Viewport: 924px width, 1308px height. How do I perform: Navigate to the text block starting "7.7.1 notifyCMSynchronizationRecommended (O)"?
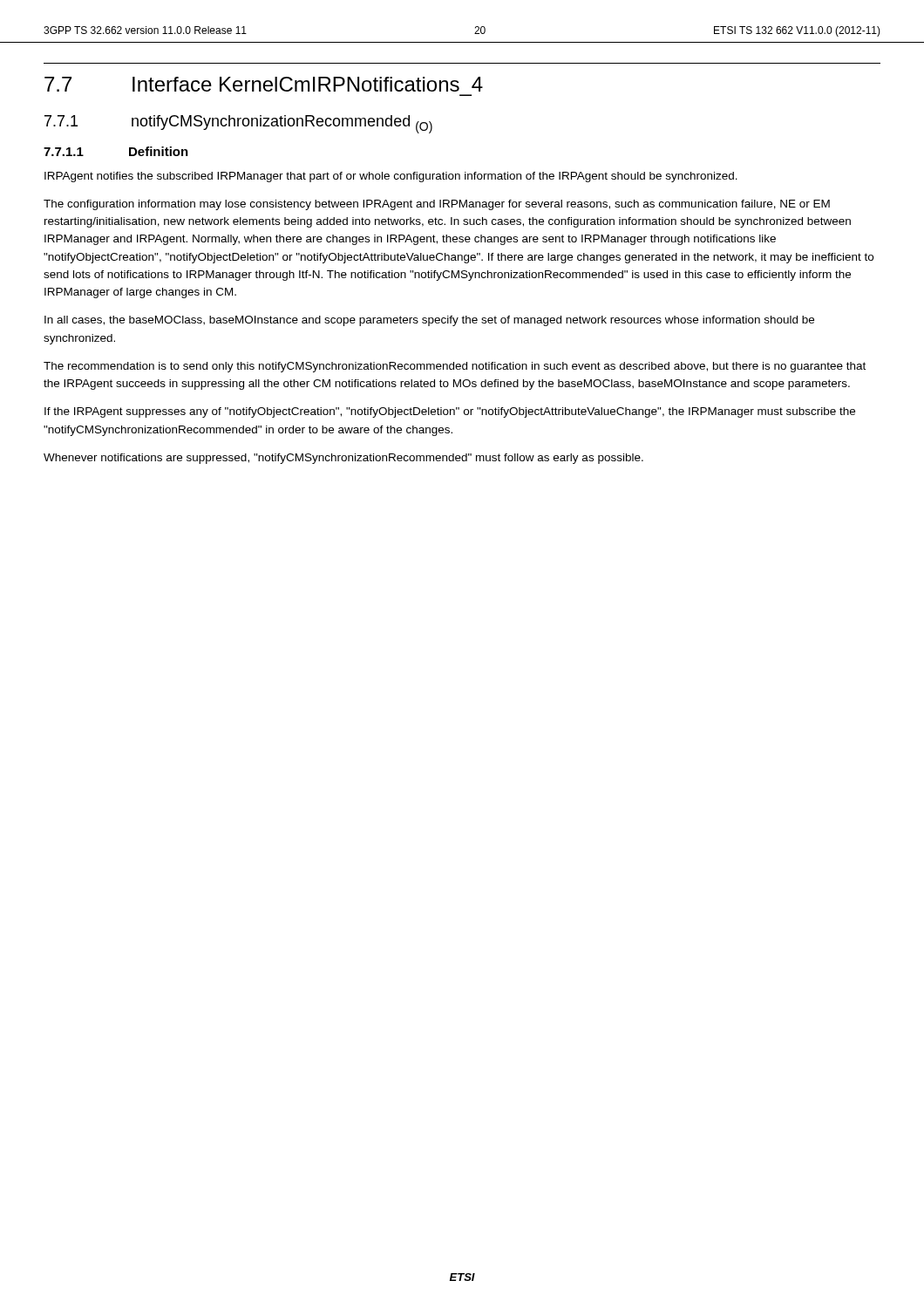238,123
